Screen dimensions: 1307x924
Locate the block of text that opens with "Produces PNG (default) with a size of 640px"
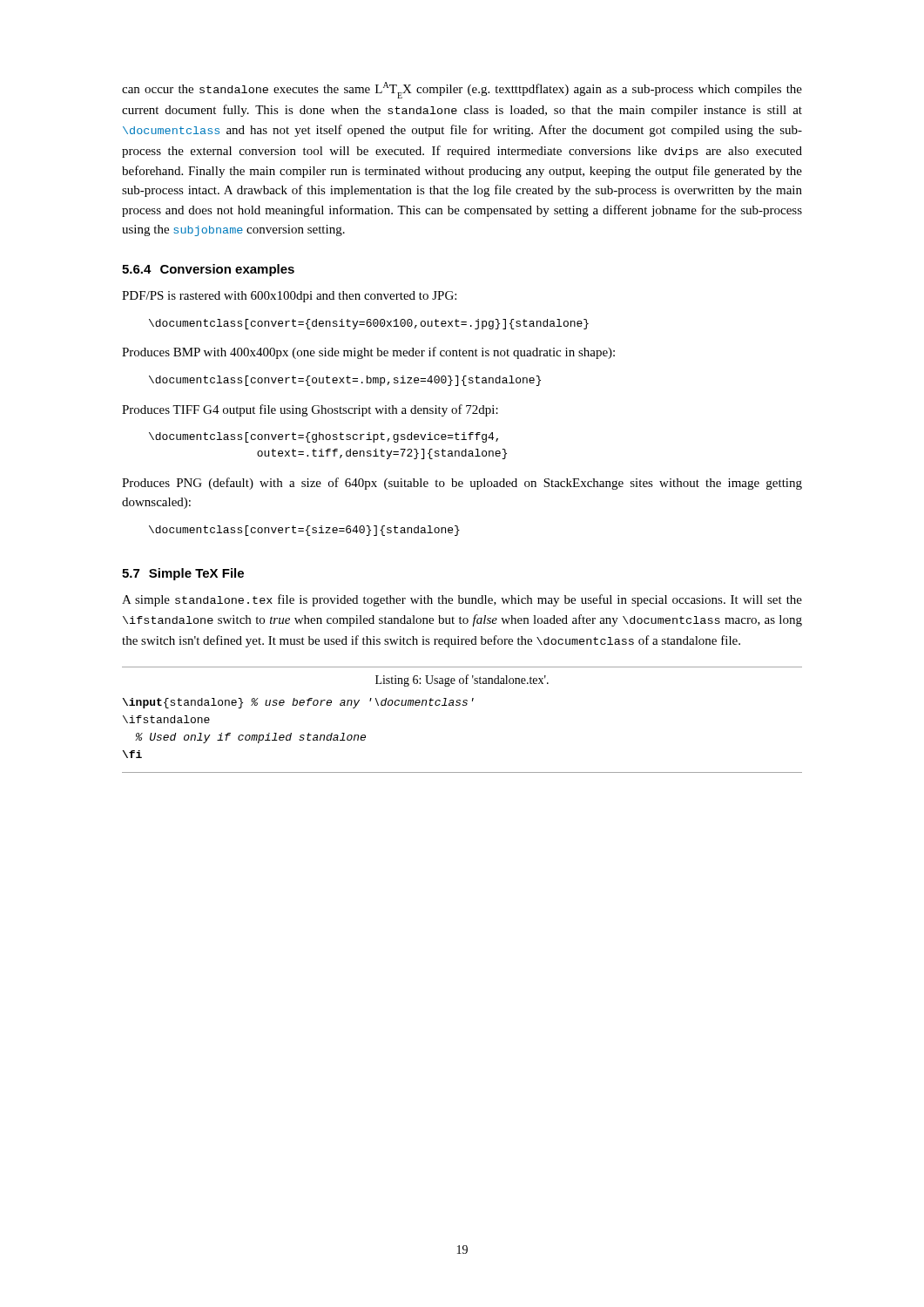462,493
